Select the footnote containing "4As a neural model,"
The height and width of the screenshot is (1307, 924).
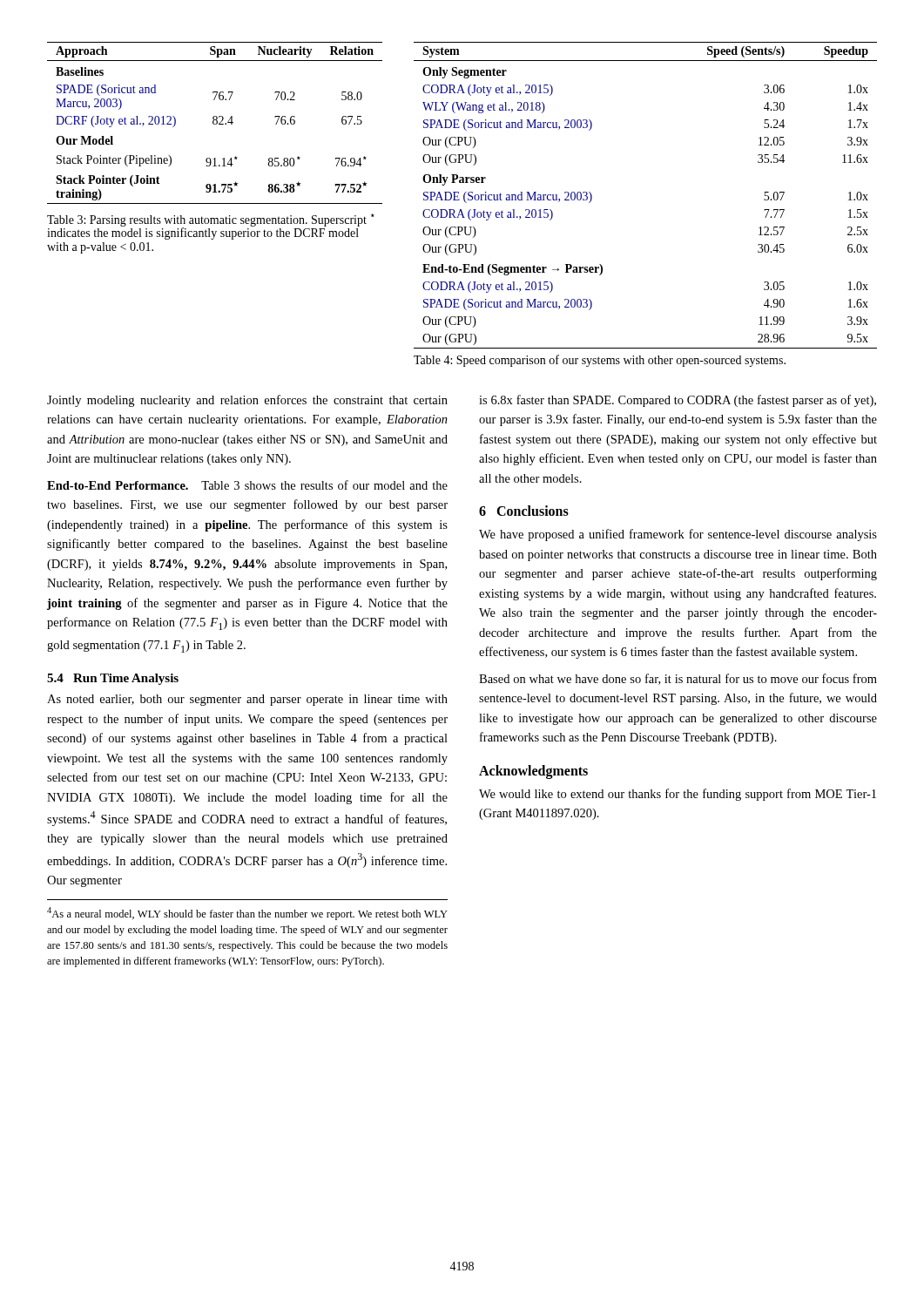coord(247,936)
